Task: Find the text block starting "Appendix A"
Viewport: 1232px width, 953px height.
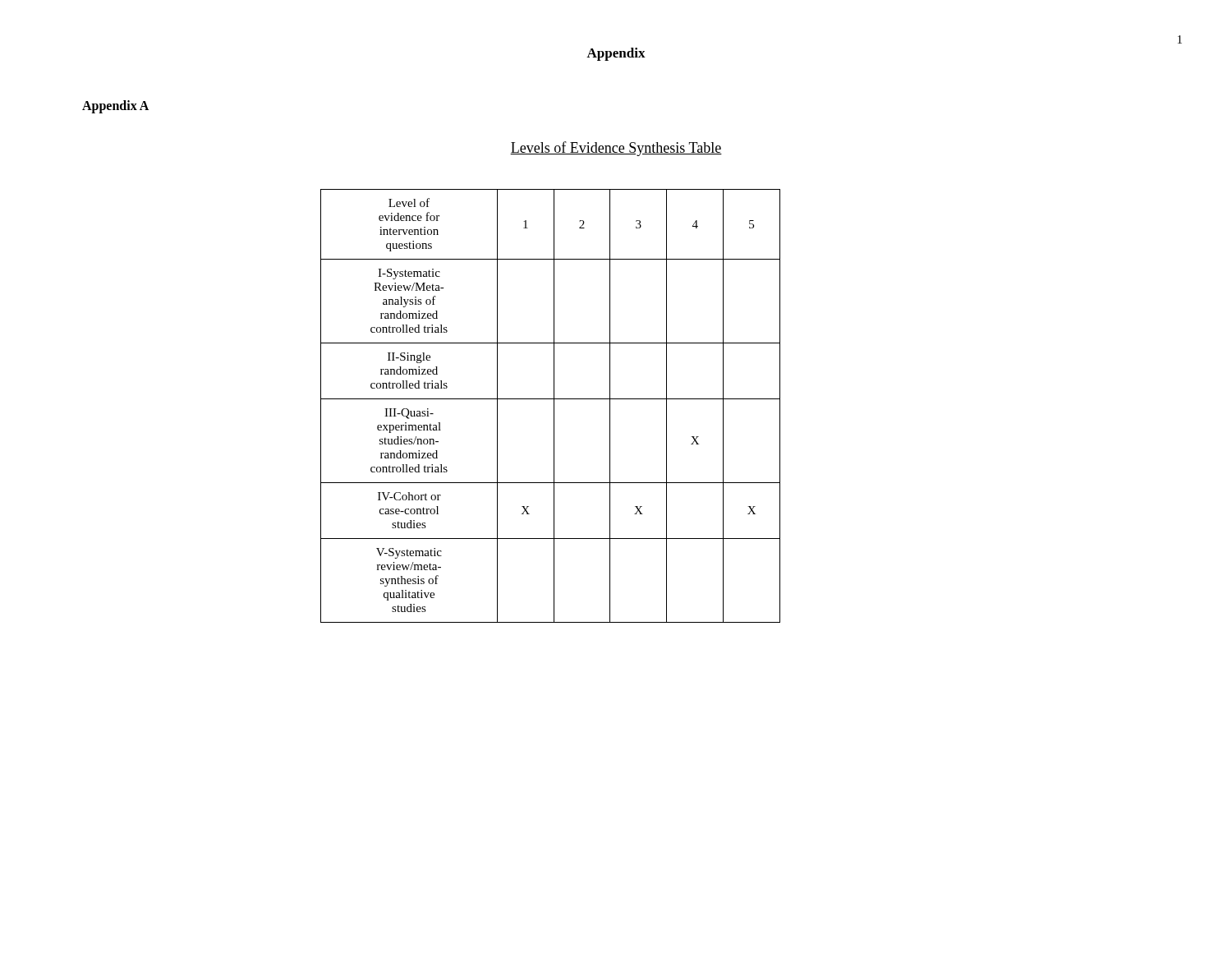Action: (116, 106)
